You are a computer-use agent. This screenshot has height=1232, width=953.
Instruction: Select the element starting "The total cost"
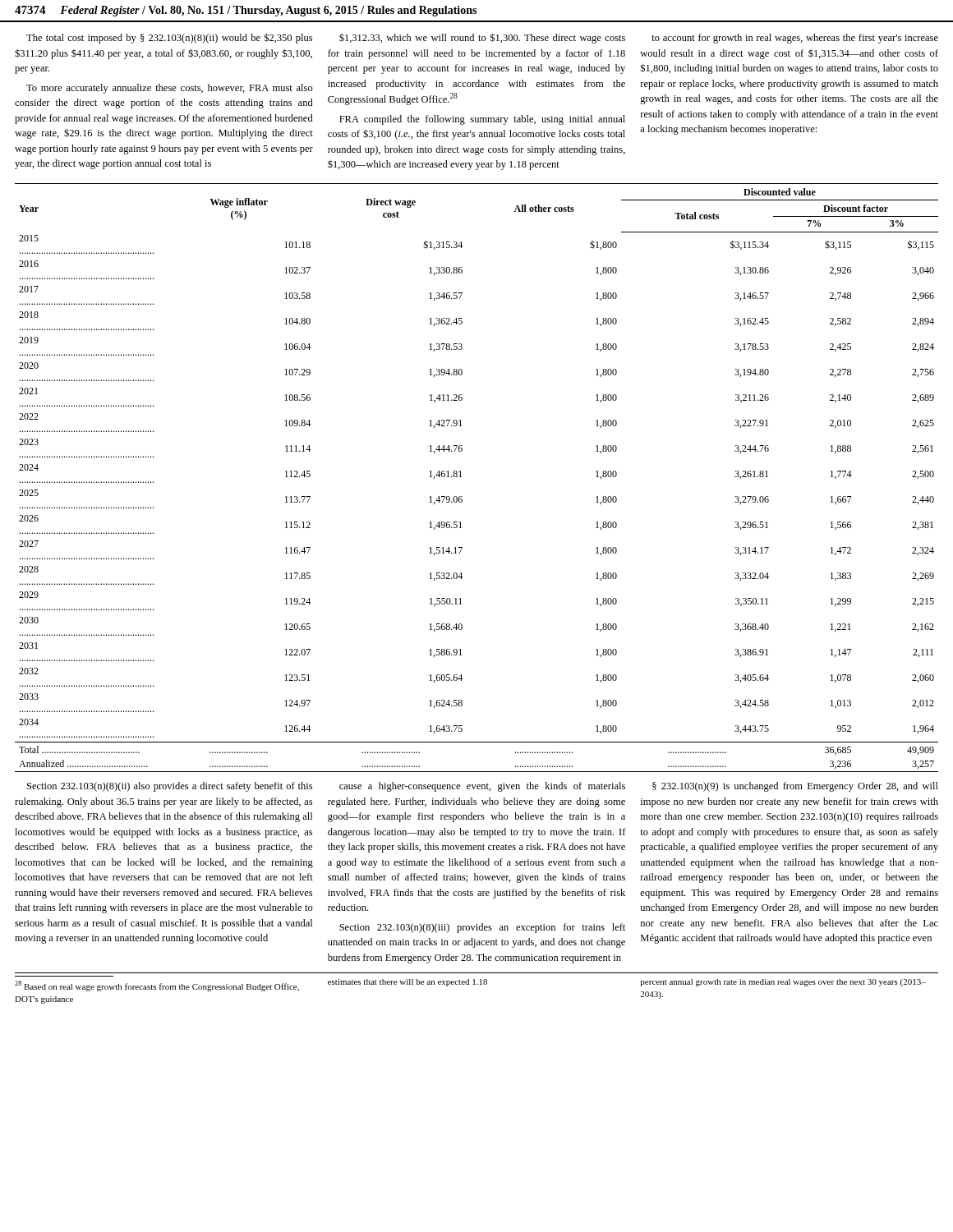click(x=164, y=101)
